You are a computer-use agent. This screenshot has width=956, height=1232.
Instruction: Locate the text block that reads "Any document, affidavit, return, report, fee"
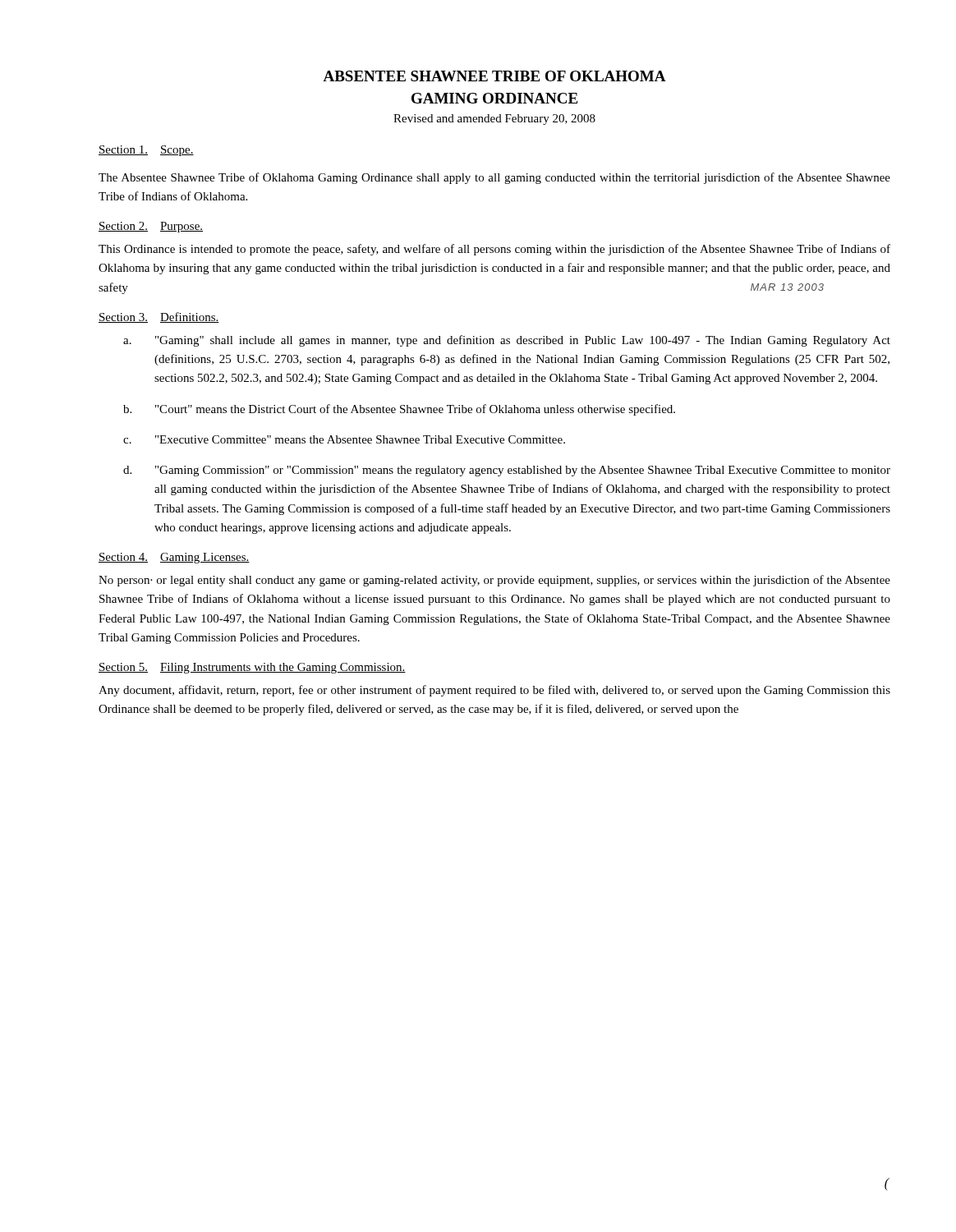coord(494,700)
